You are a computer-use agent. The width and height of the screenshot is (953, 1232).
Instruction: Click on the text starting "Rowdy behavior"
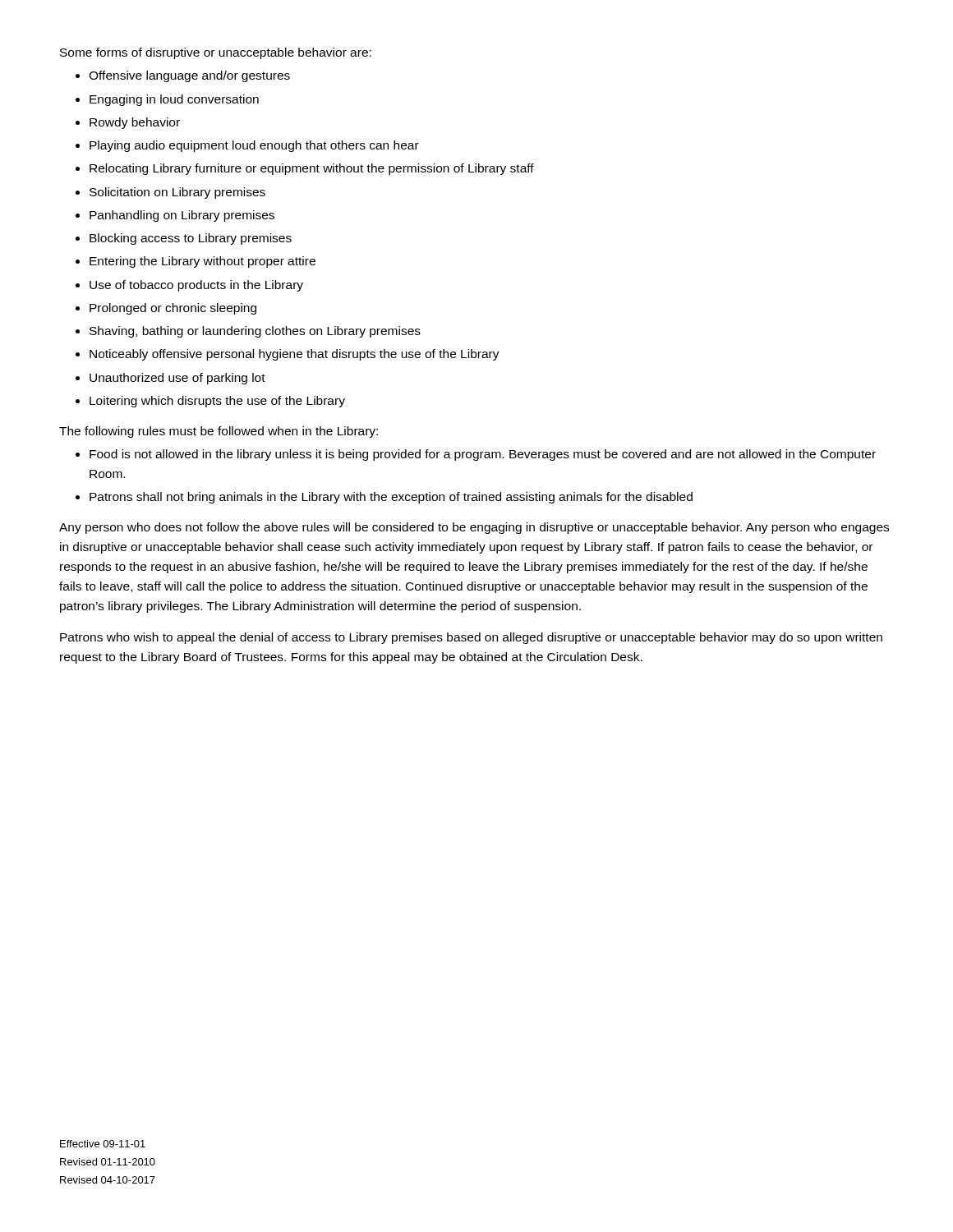[x=135, y=123]
